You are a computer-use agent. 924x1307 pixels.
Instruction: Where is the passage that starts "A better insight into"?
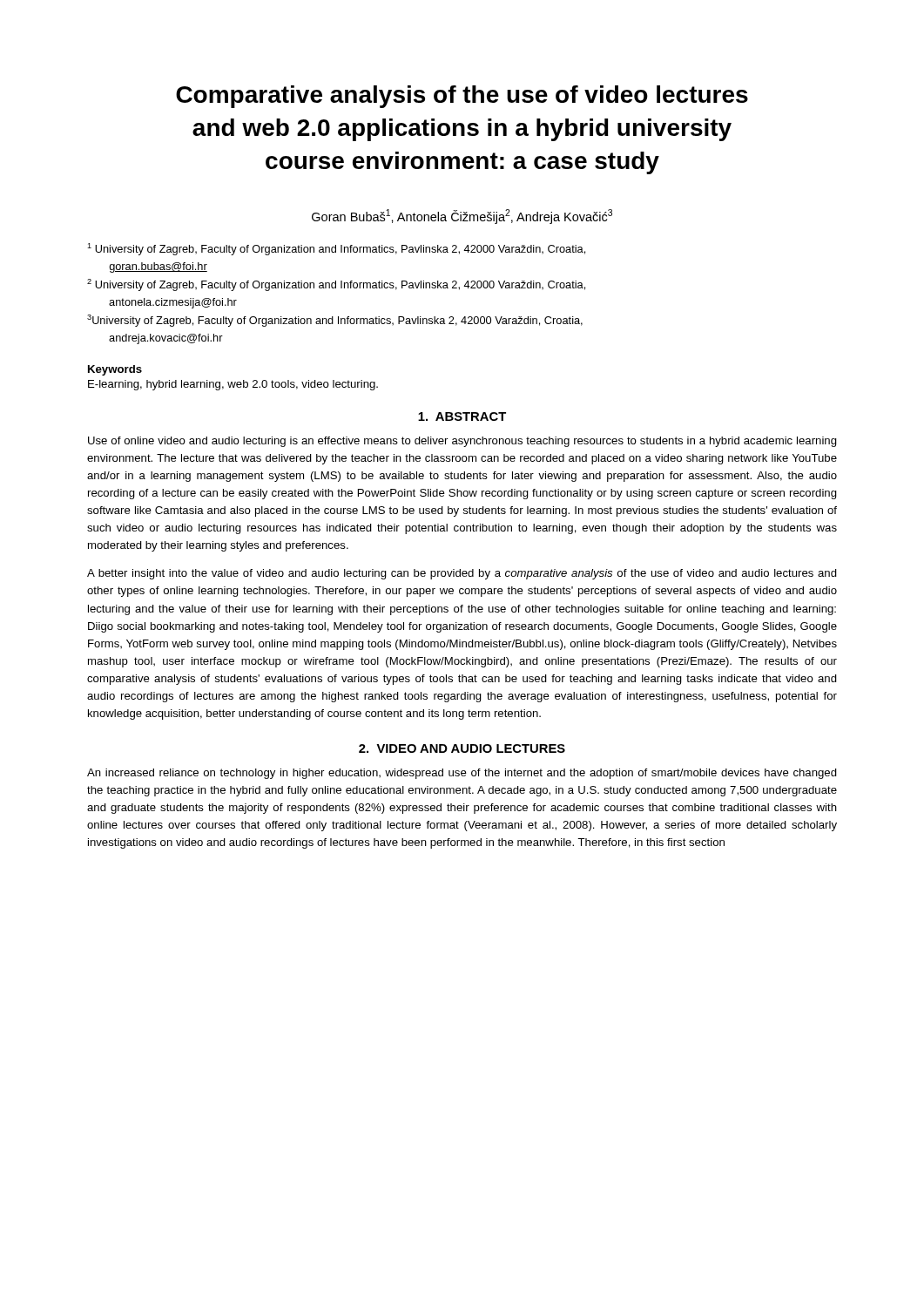pyautogui.click(x=462, y=643)
